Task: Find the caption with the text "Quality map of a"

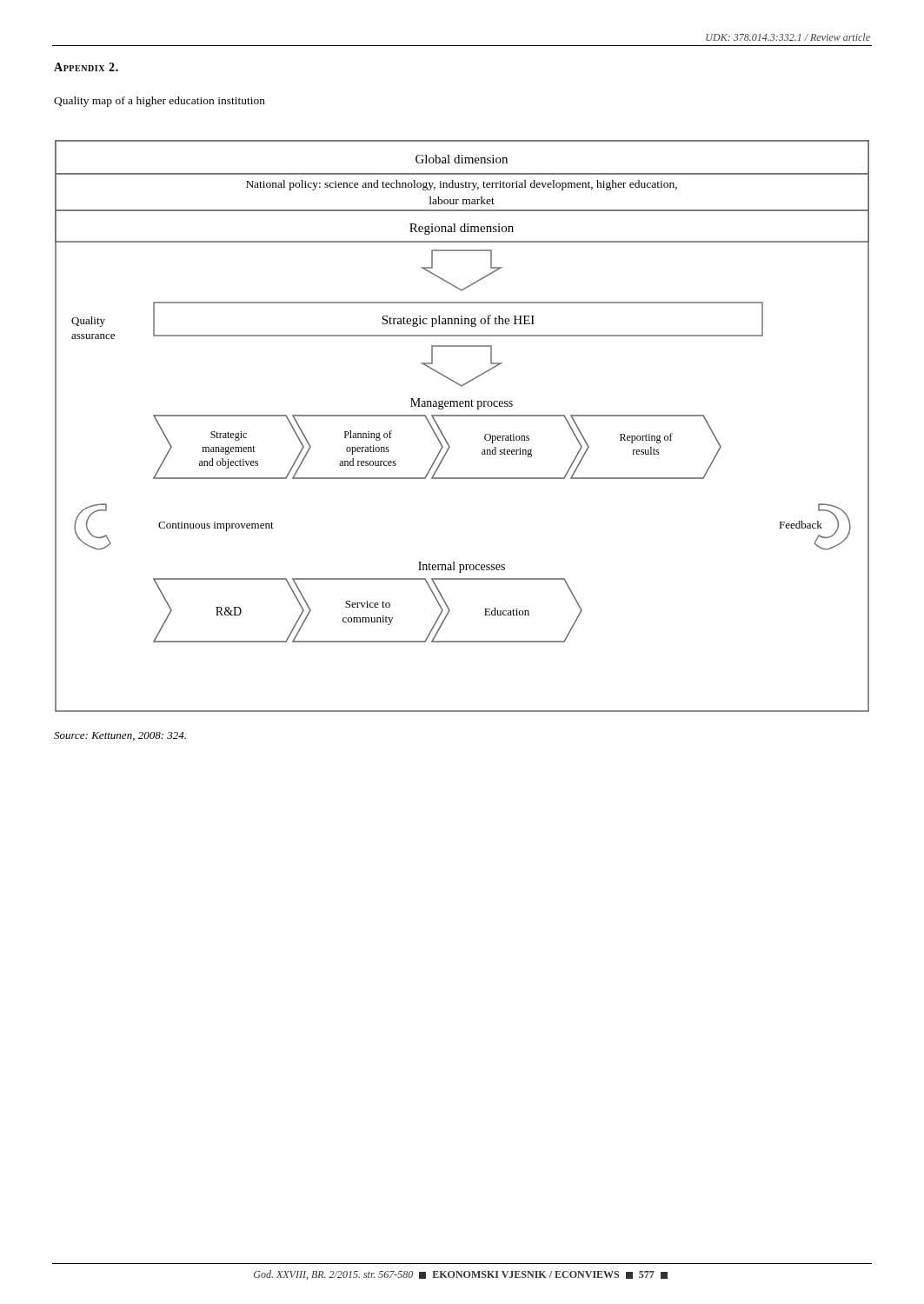Action: 159,100
